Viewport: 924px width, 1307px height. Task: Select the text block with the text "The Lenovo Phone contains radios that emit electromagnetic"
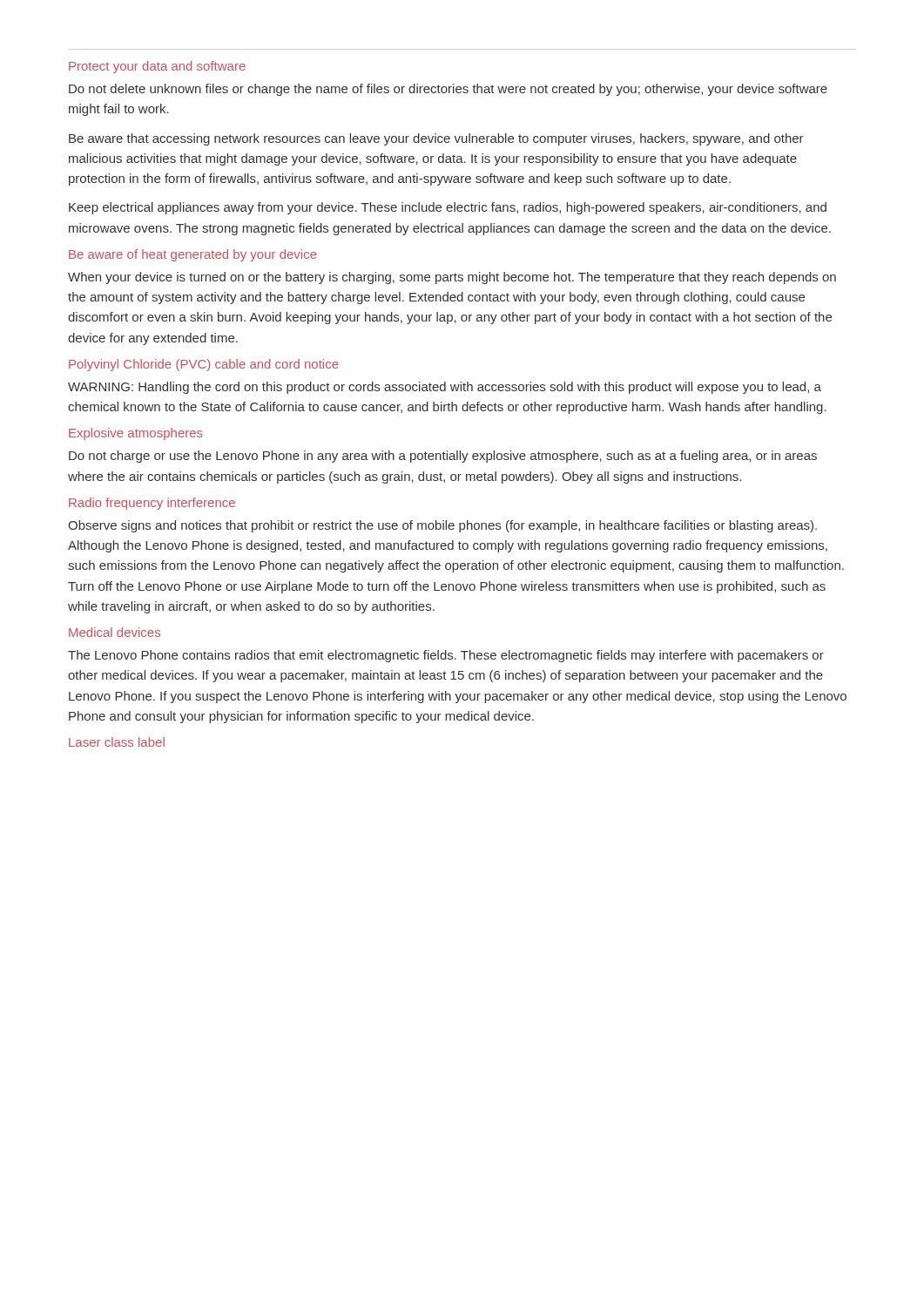pyautogui.click(x=458, y=685)
